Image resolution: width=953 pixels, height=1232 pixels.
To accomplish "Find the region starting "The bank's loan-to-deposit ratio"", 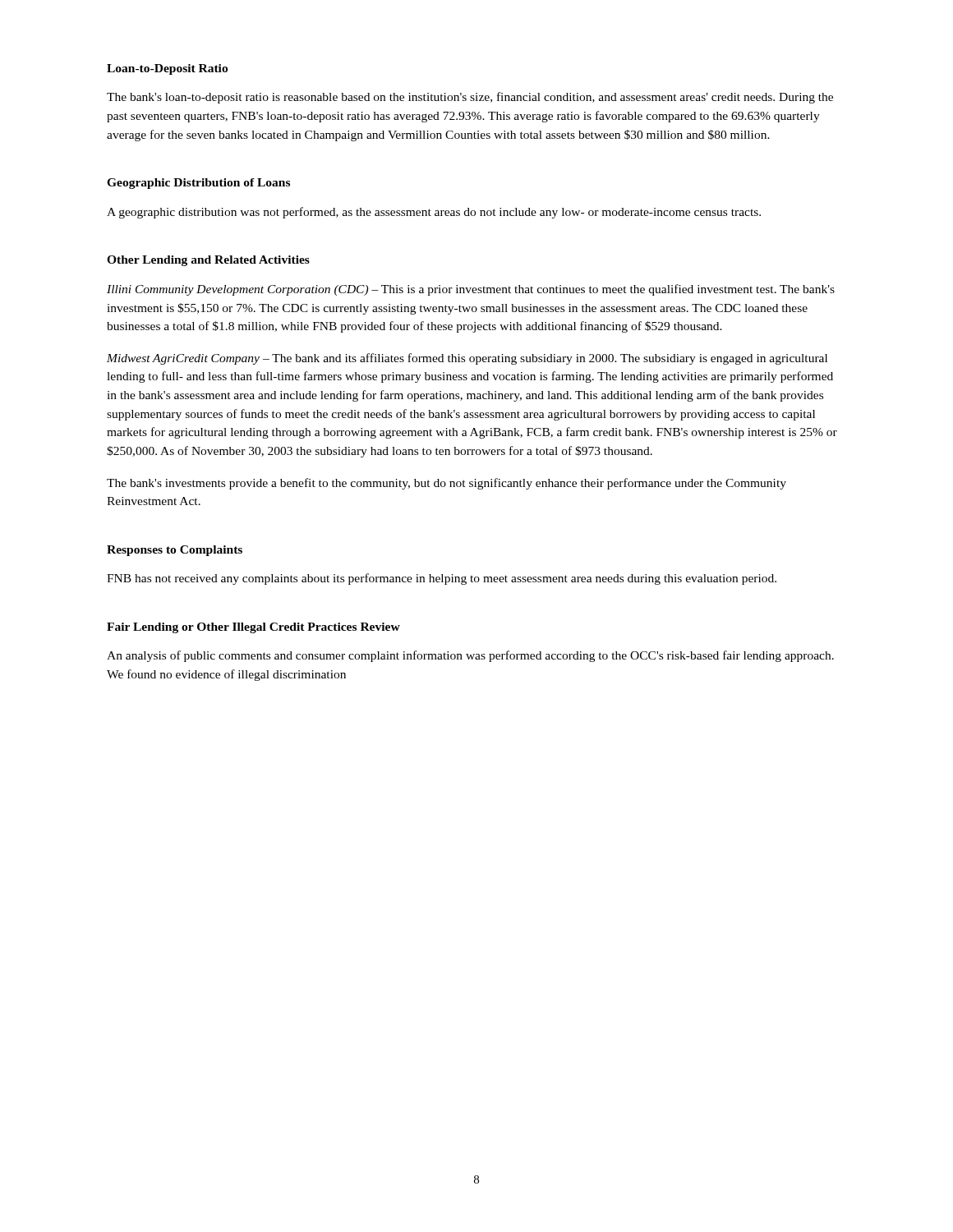I will click(x=470, y=116).
